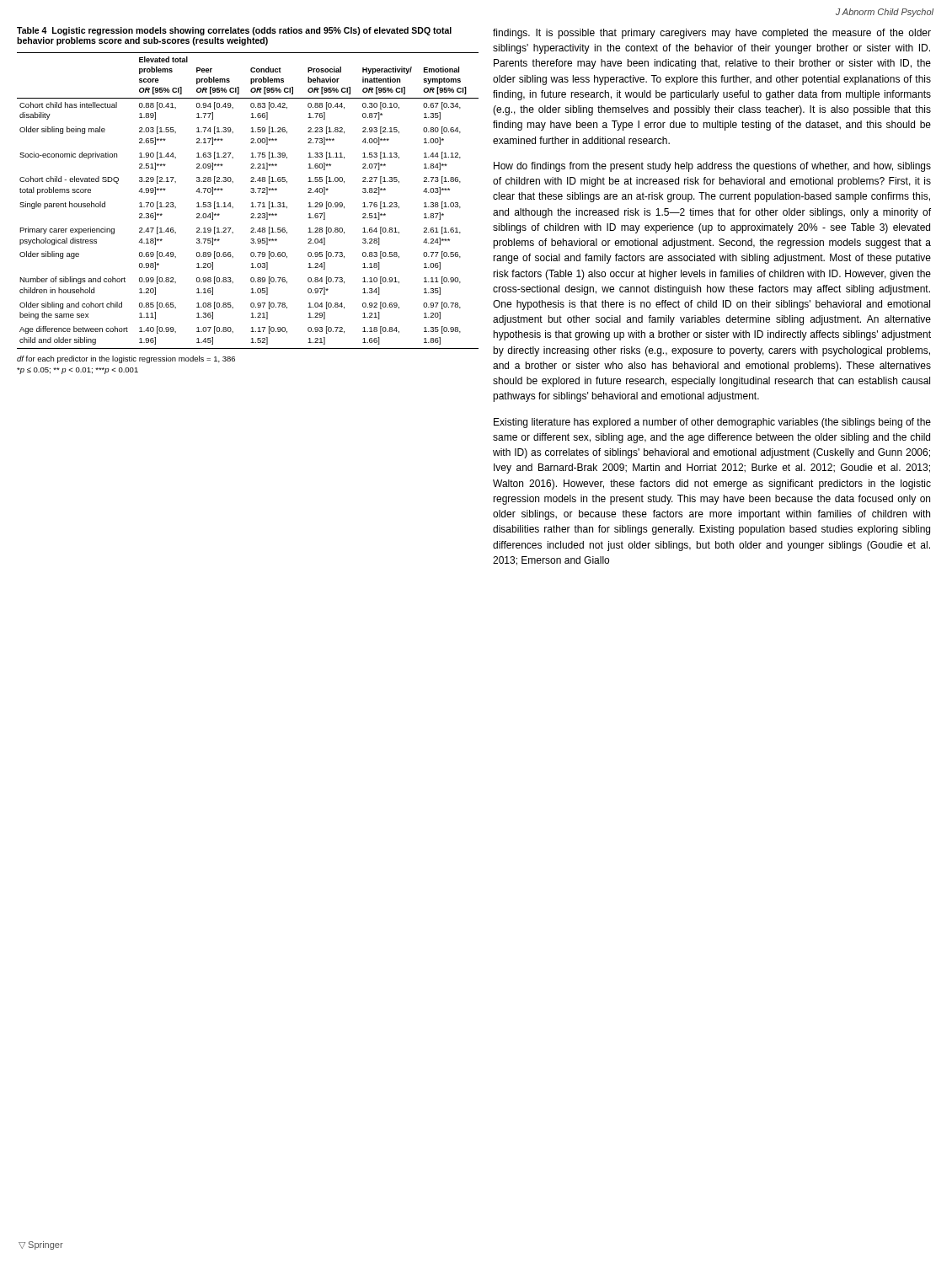Find the block on this page that starts "findings. It is possible that primary caregivers"
Image resolution: width=952 pixels, height=1264 pixels.
[x=712, y=87]
